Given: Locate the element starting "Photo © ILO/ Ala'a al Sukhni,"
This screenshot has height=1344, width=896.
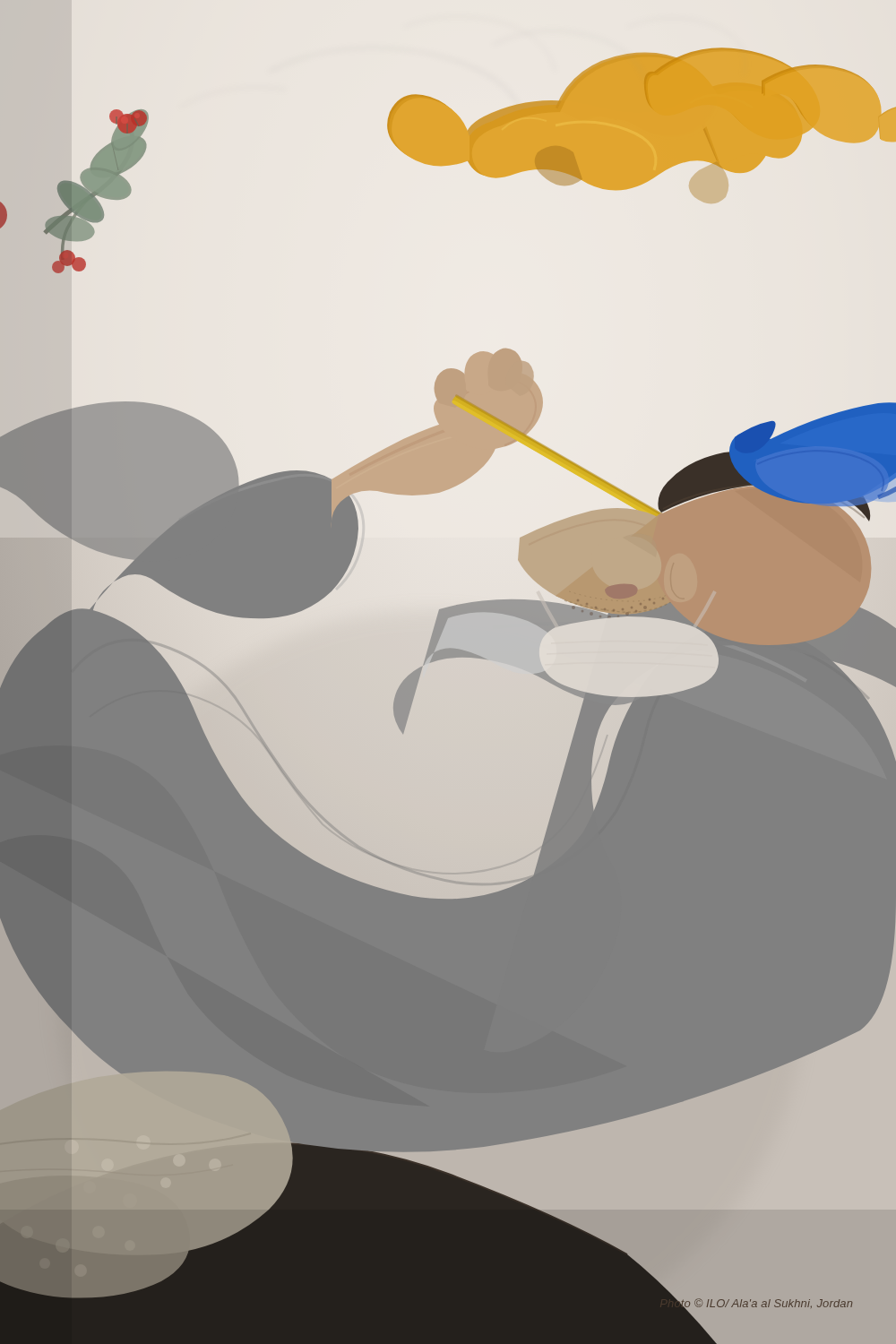Looking at the screenshot, I should 756,1303.
